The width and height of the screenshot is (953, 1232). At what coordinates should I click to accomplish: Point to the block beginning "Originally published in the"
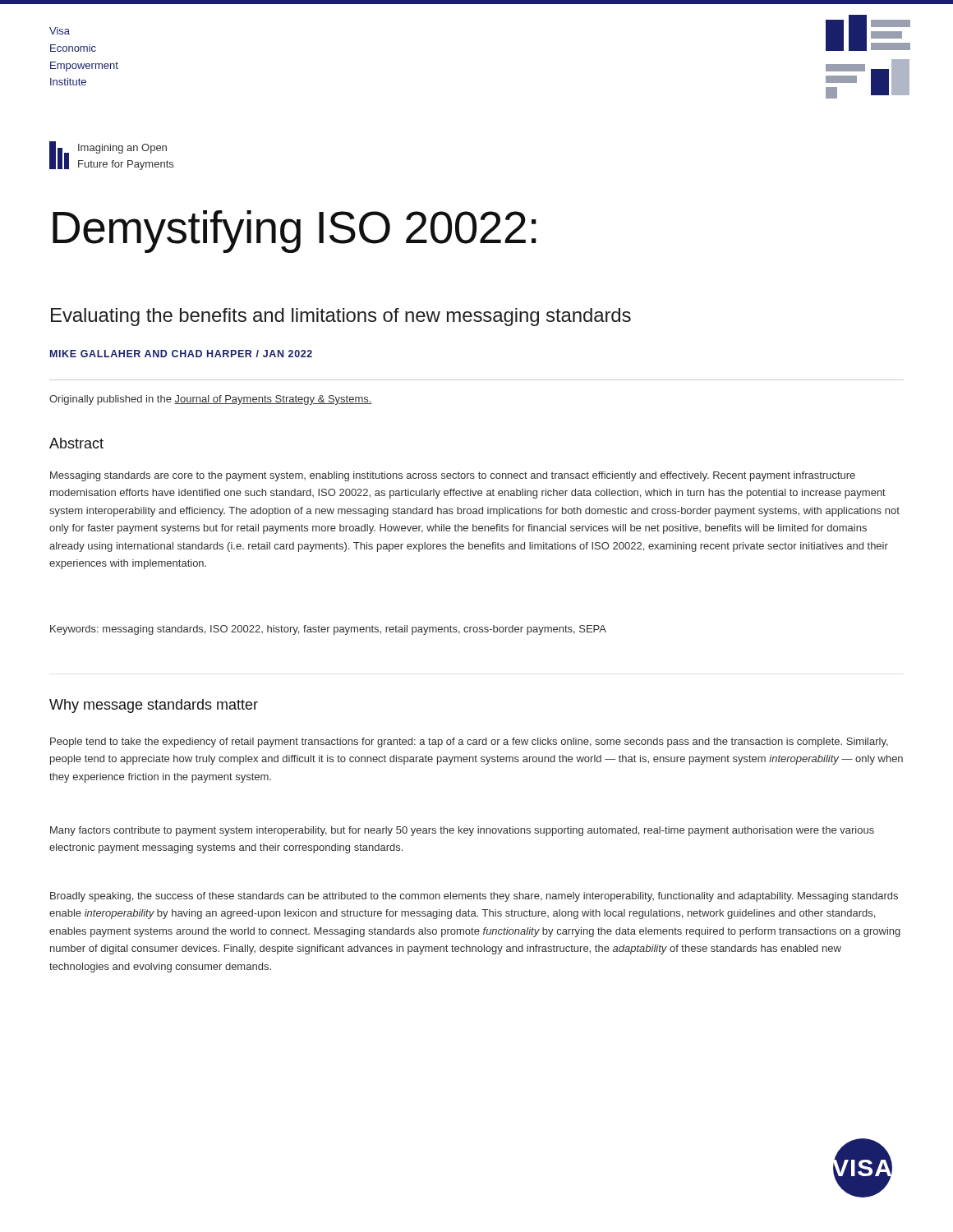coord(210,399)
